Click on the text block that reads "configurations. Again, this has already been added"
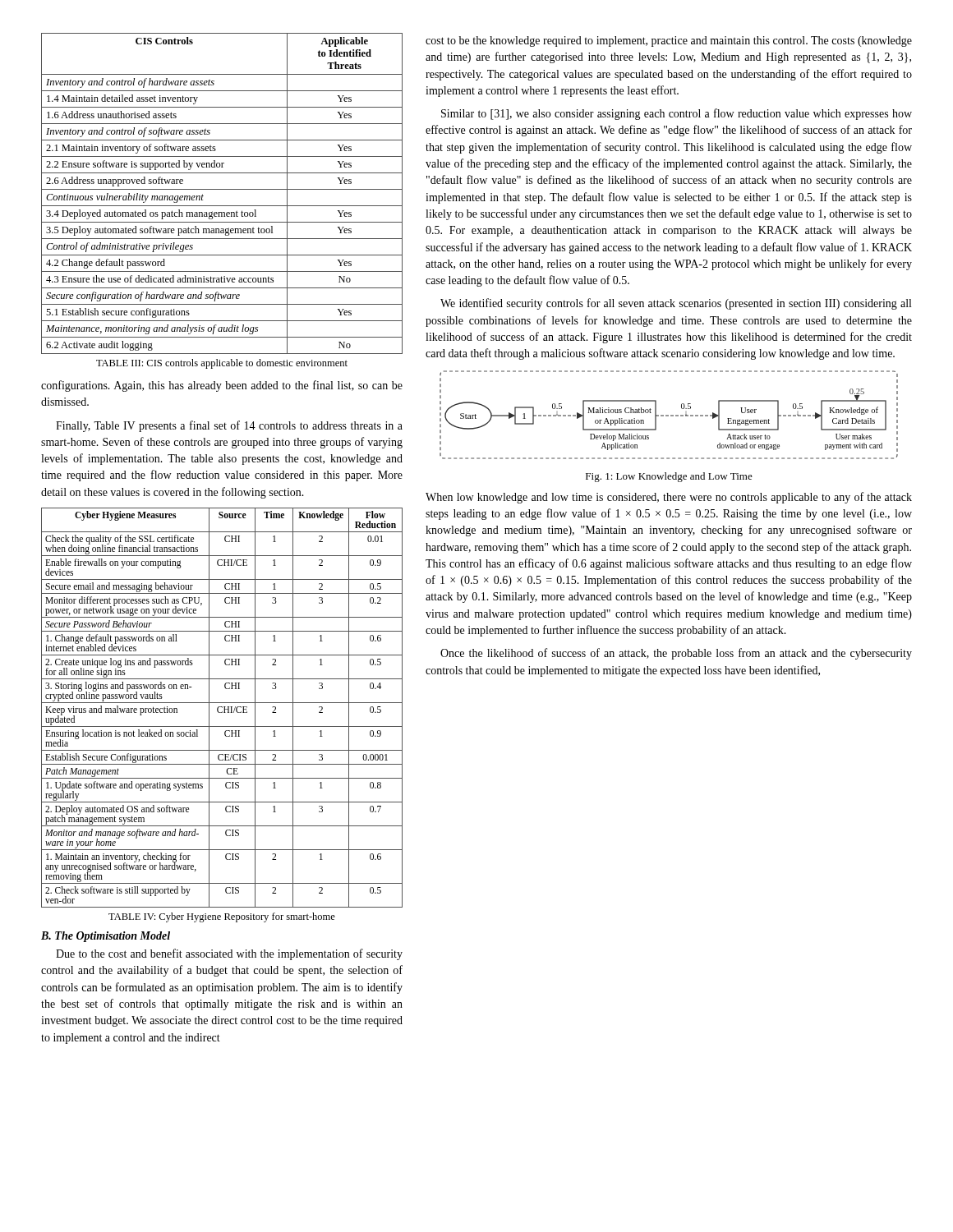 click(x=222, y=439)
